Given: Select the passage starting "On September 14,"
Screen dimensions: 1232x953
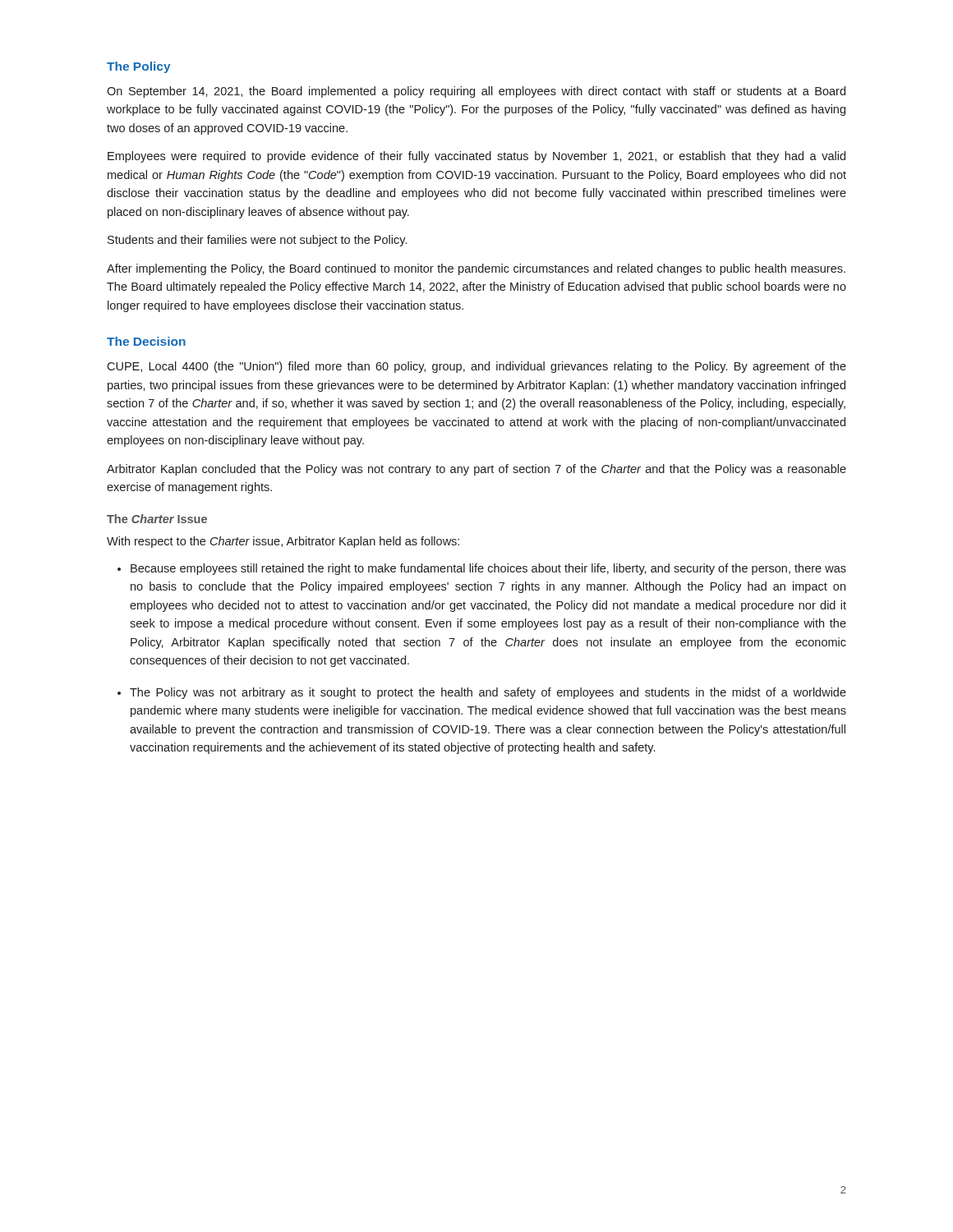Looking at the screenshot, I should point(476,110).
